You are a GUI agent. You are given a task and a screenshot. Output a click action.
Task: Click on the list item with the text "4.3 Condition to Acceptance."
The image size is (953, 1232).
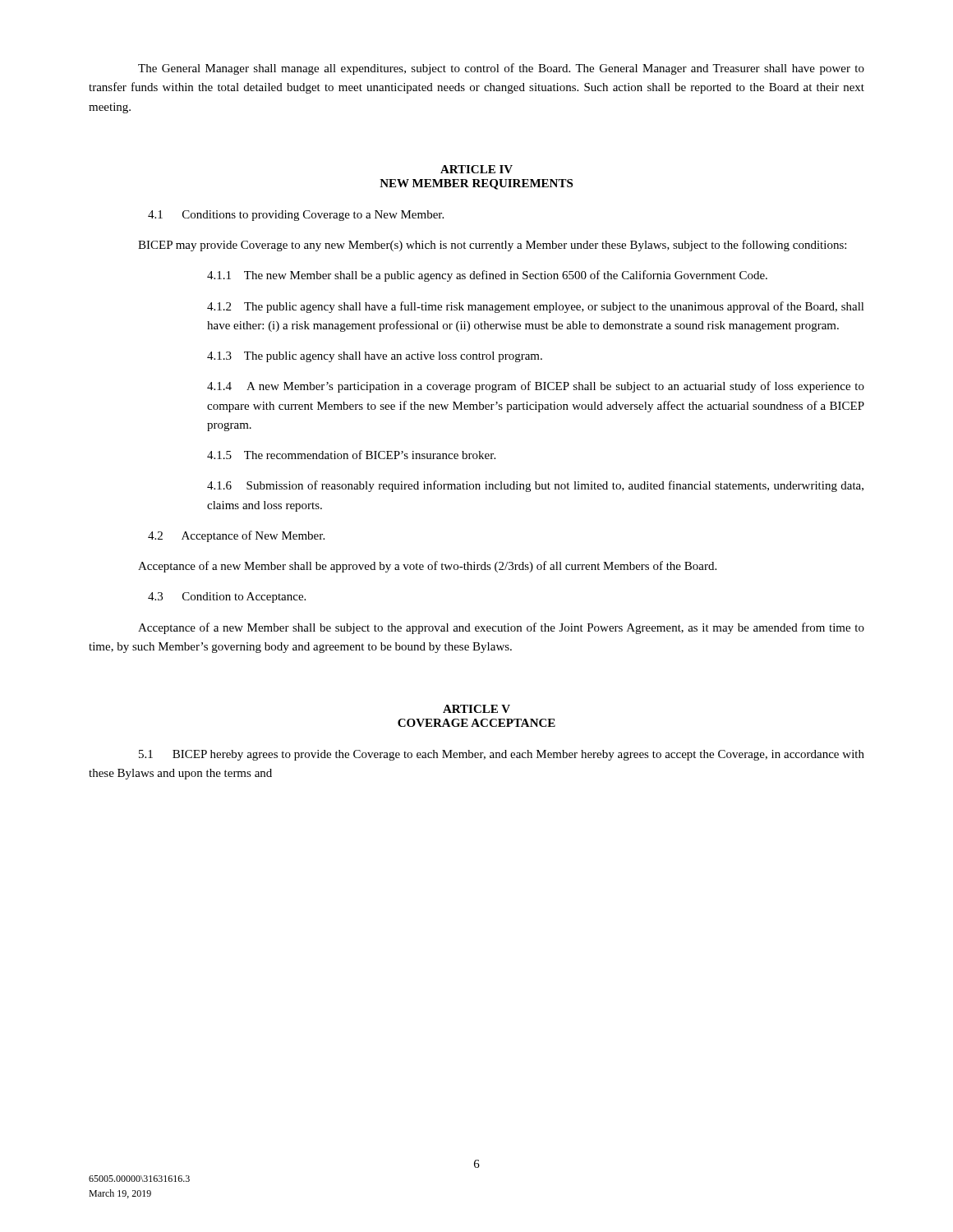click(x=227, y=596)
